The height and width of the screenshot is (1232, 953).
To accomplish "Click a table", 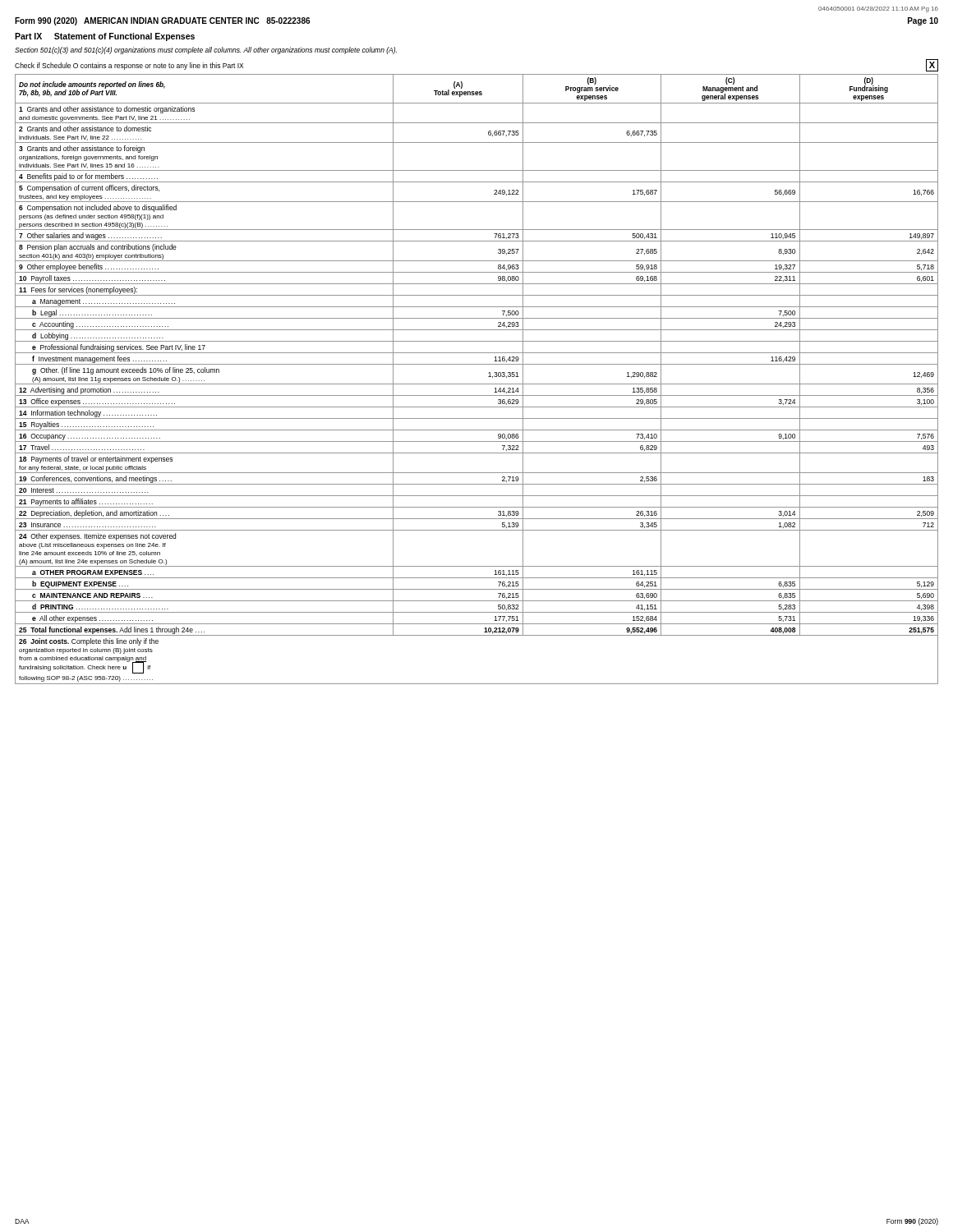I will (x=476, y=379).
